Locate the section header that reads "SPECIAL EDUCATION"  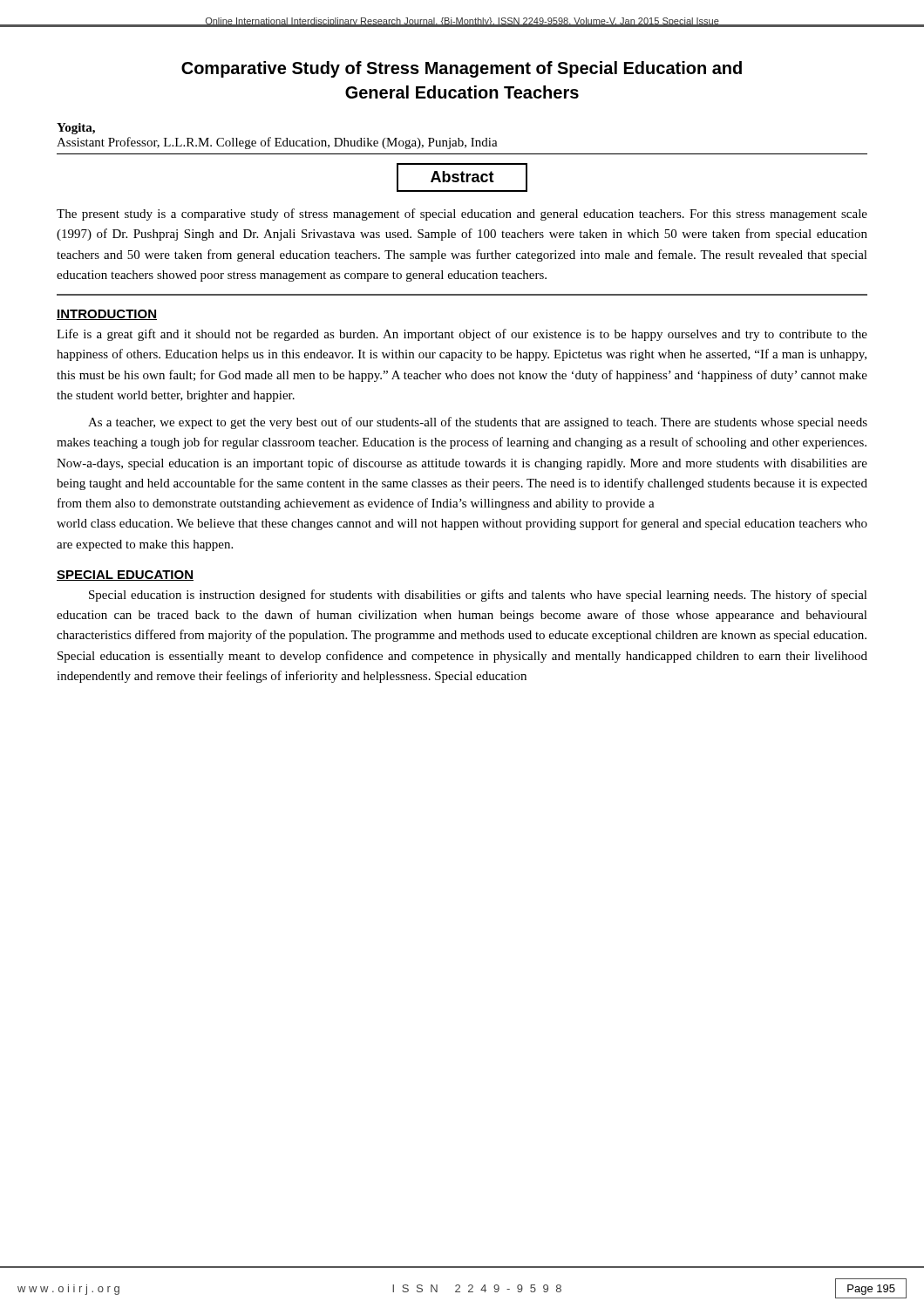[125, 574]
